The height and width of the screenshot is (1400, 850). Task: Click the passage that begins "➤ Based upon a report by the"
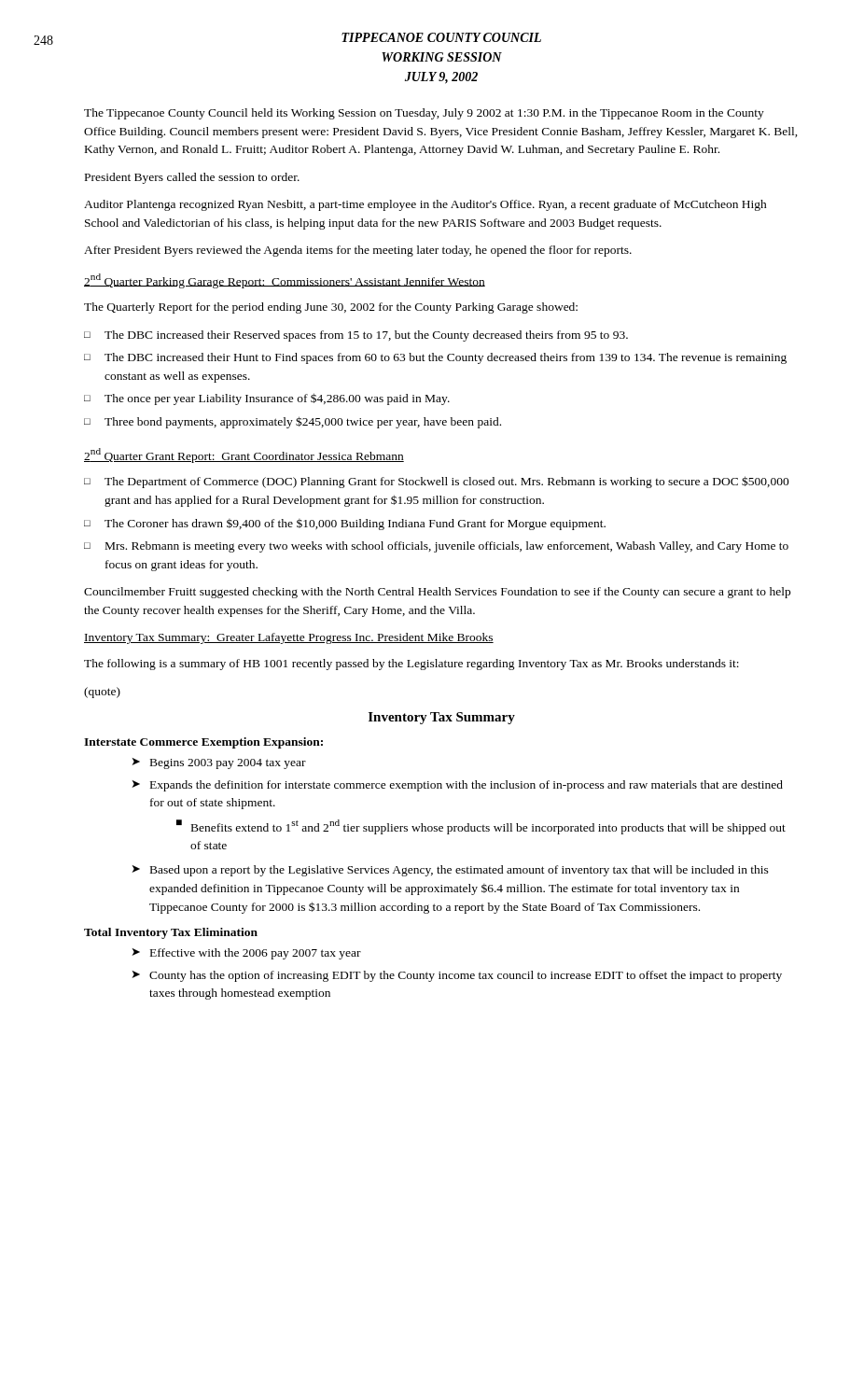(x=465, y=888)
